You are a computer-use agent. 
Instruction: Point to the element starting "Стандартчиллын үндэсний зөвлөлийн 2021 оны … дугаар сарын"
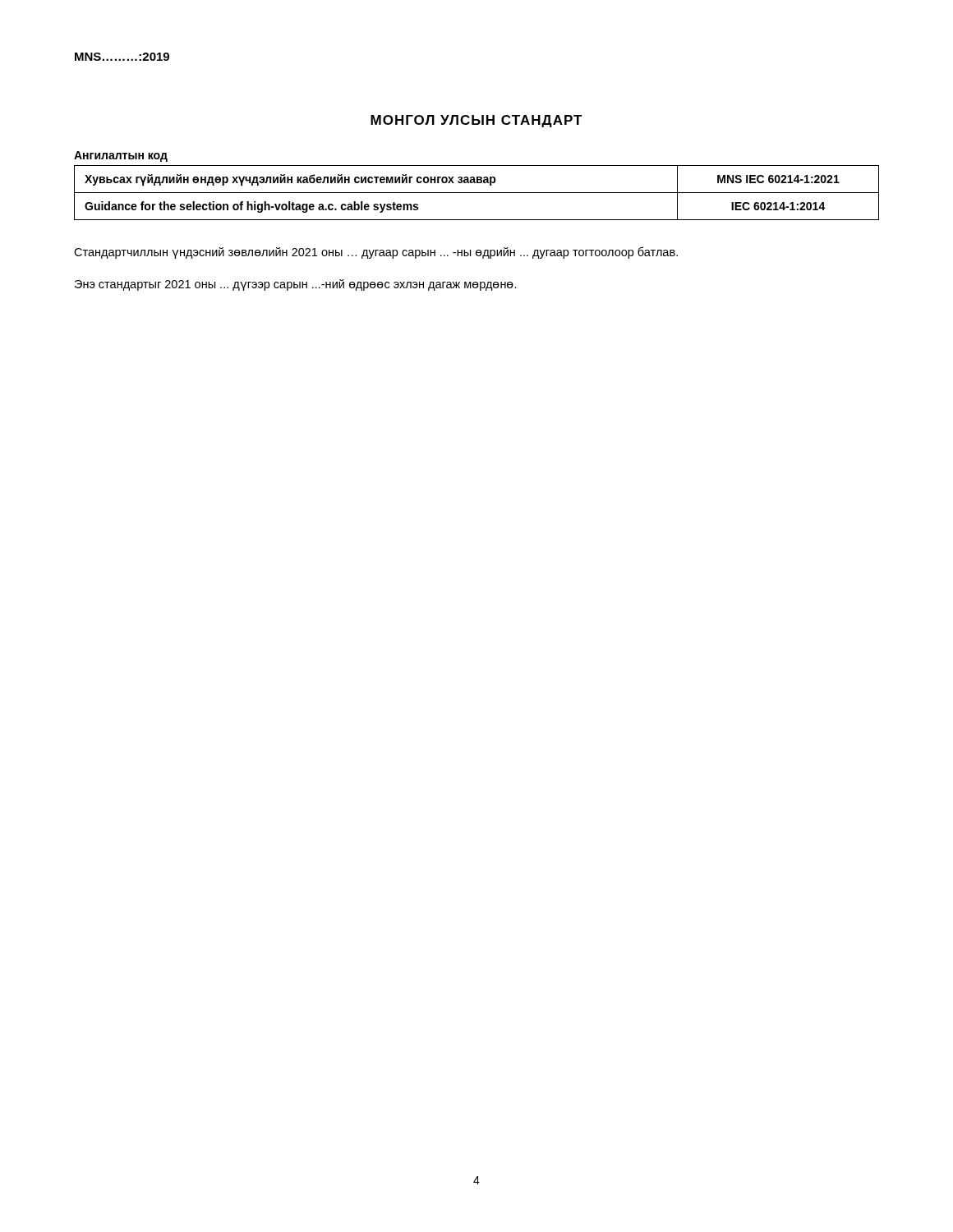click(376, 252)
